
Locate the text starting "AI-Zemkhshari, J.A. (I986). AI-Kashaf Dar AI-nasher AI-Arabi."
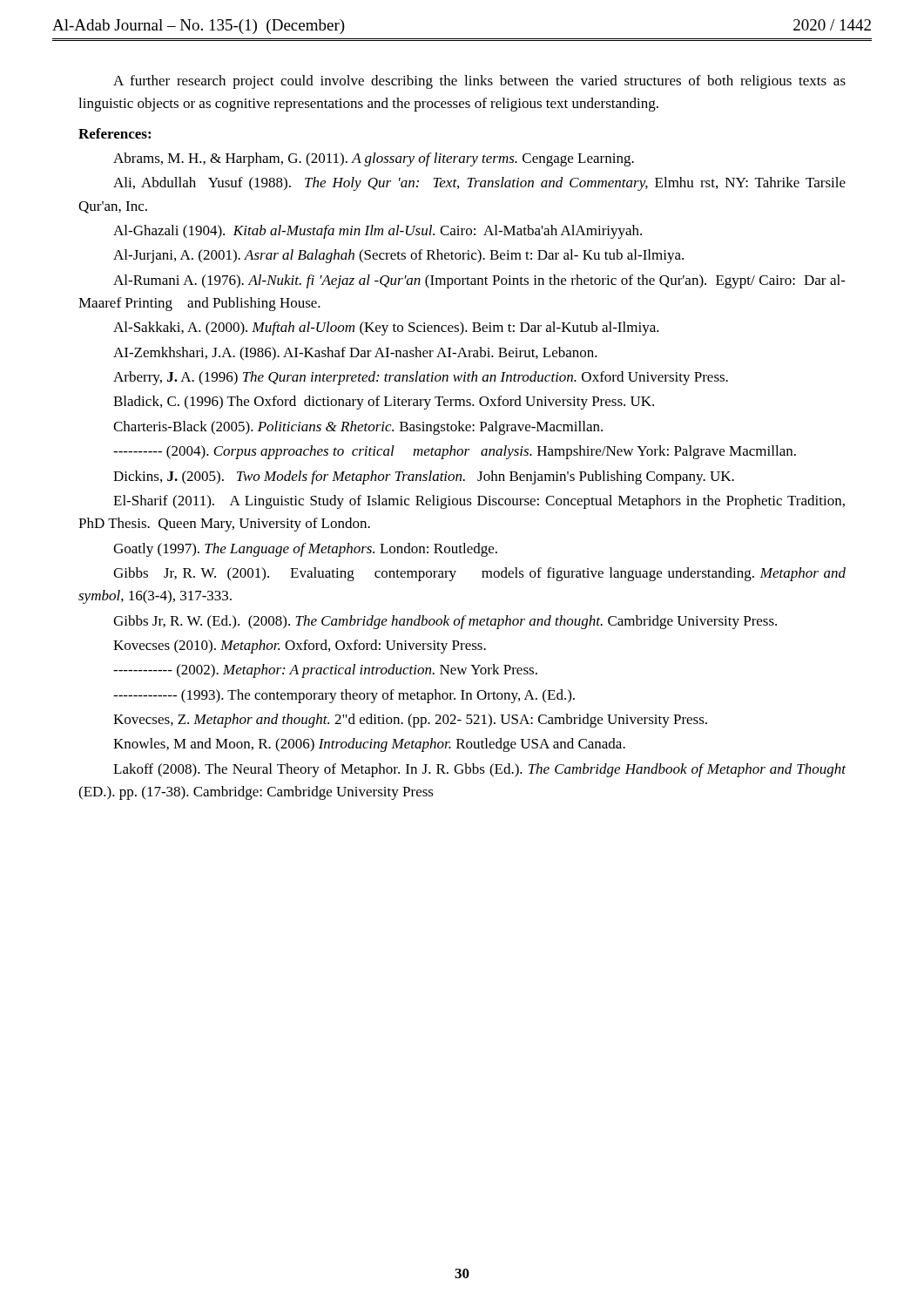(x=356, y=352)
